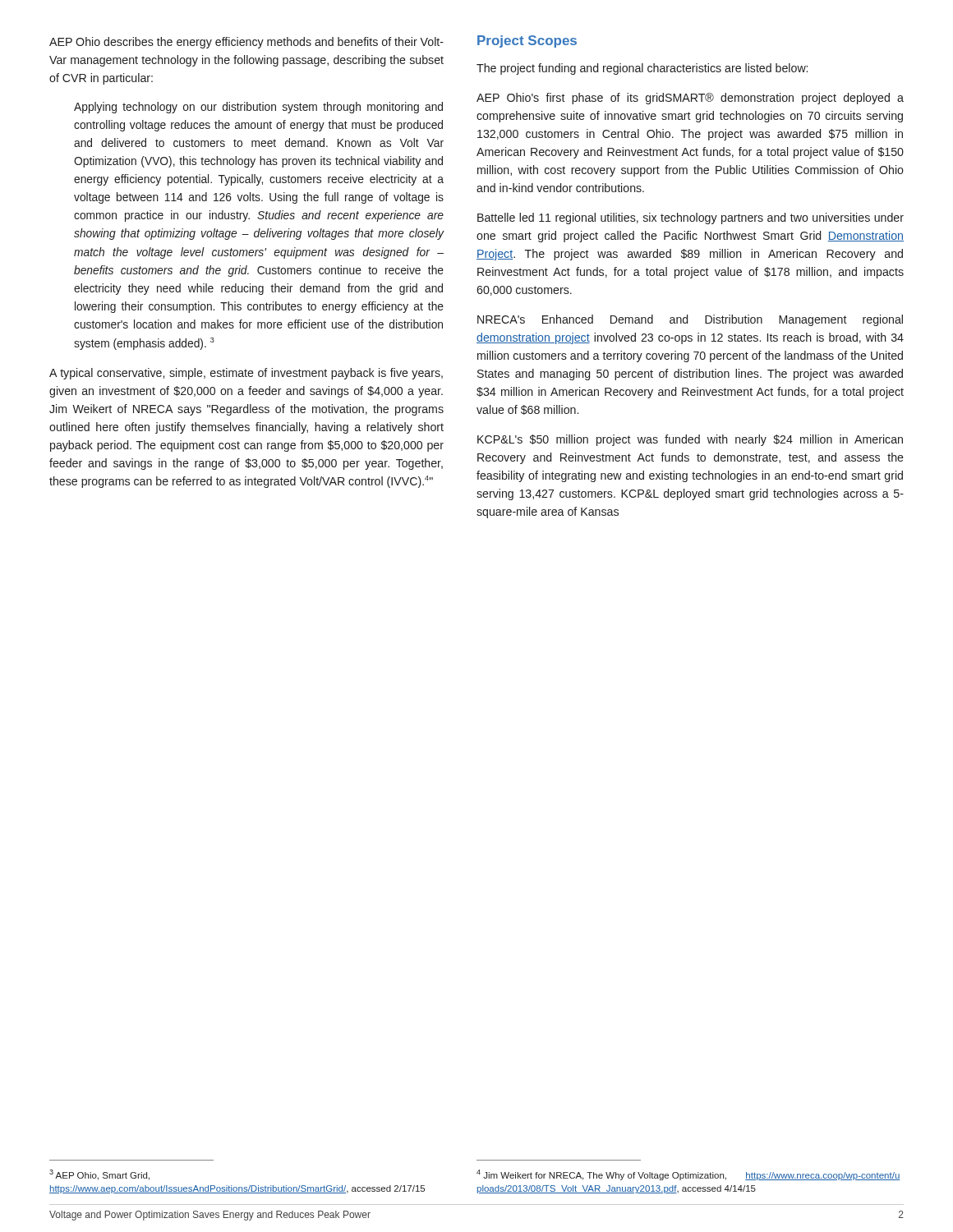953x1232 pixels.
Task: Point to the passage starting "4 Jim Weikert"
Action: [x=688, y=1181]
